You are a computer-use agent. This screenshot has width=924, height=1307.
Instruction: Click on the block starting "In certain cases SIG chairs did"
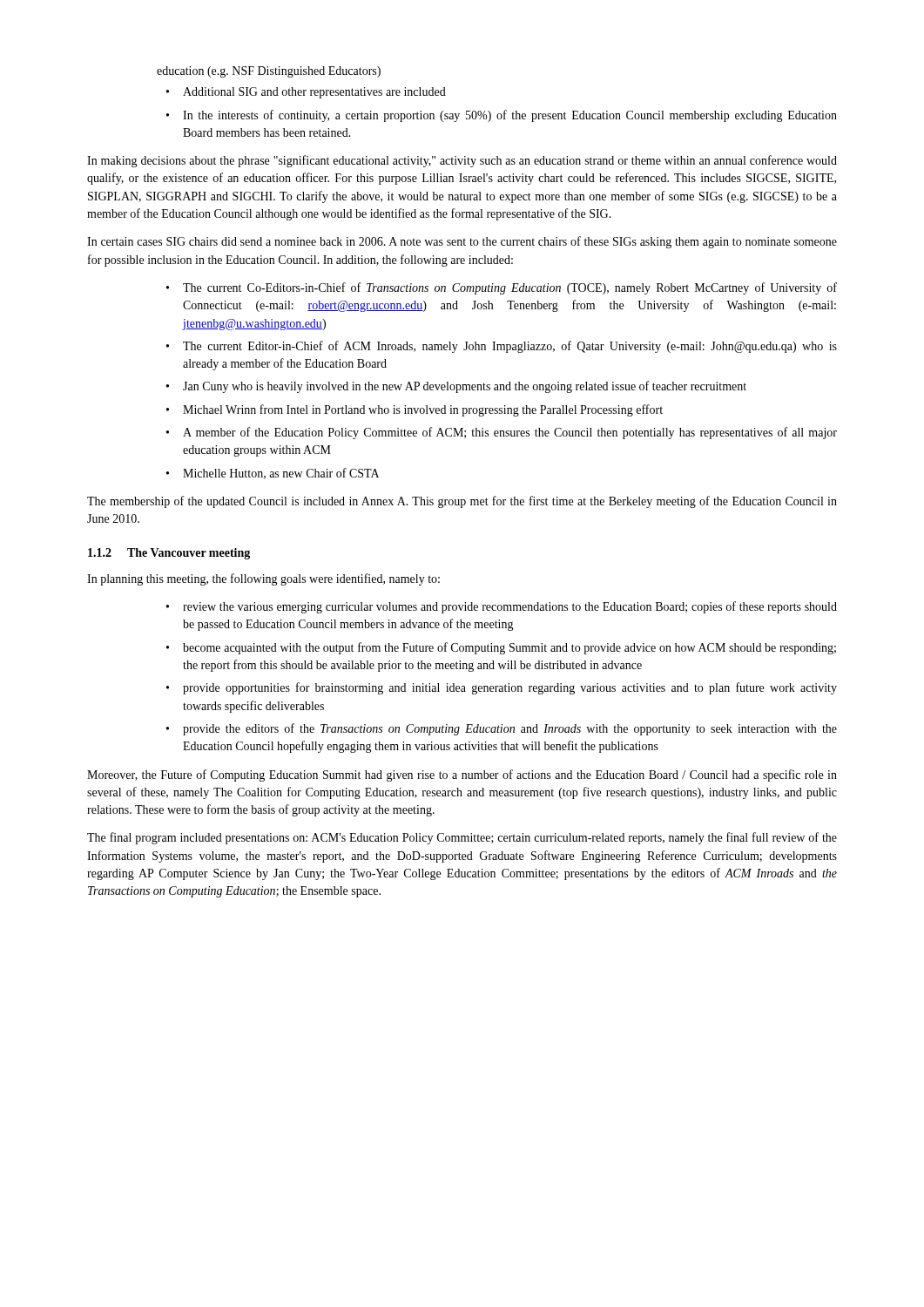pyautogui.click(x=462, y=252)
